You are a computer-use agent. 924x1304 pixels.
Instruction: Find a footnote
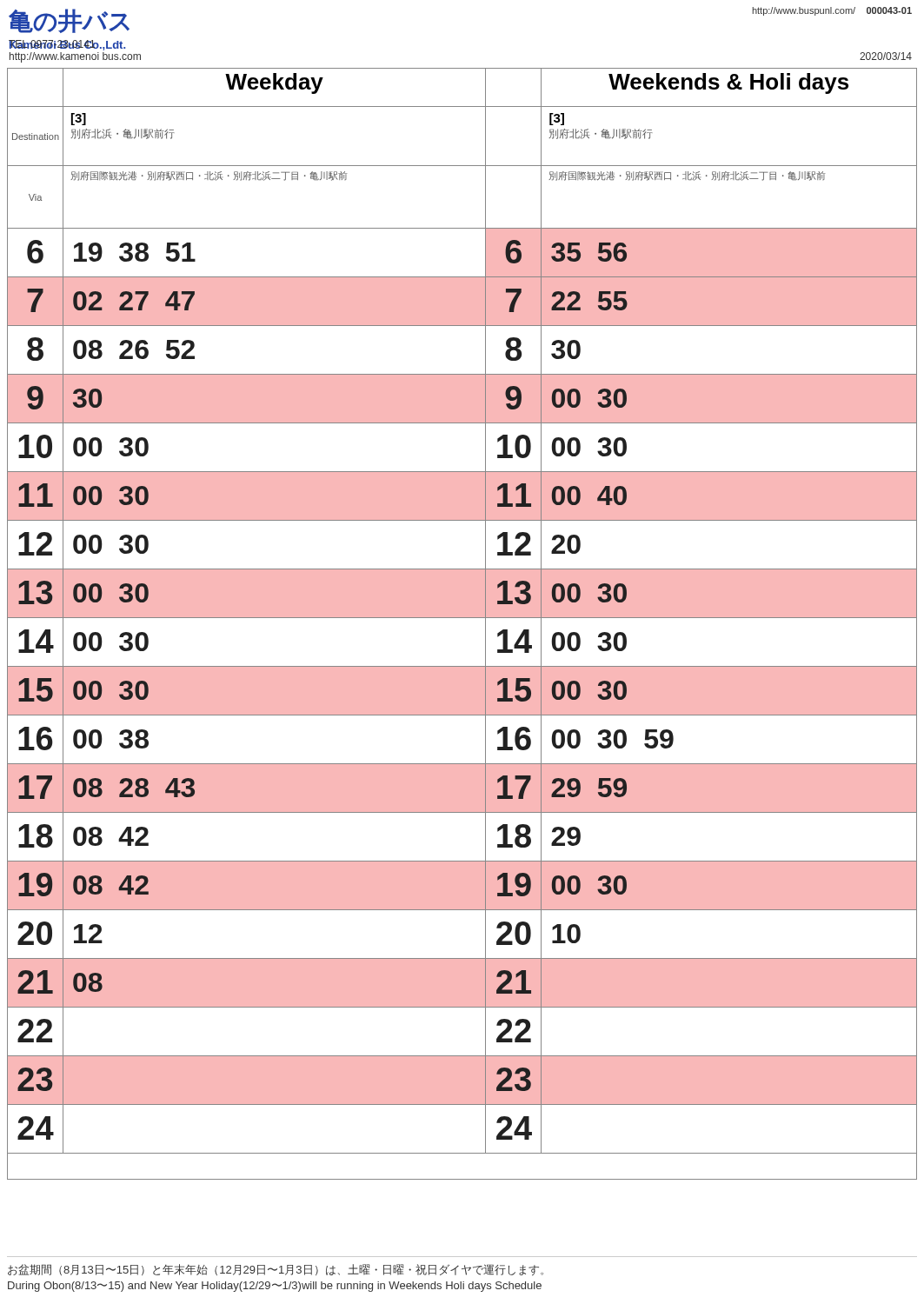[x=279, y=1278]
